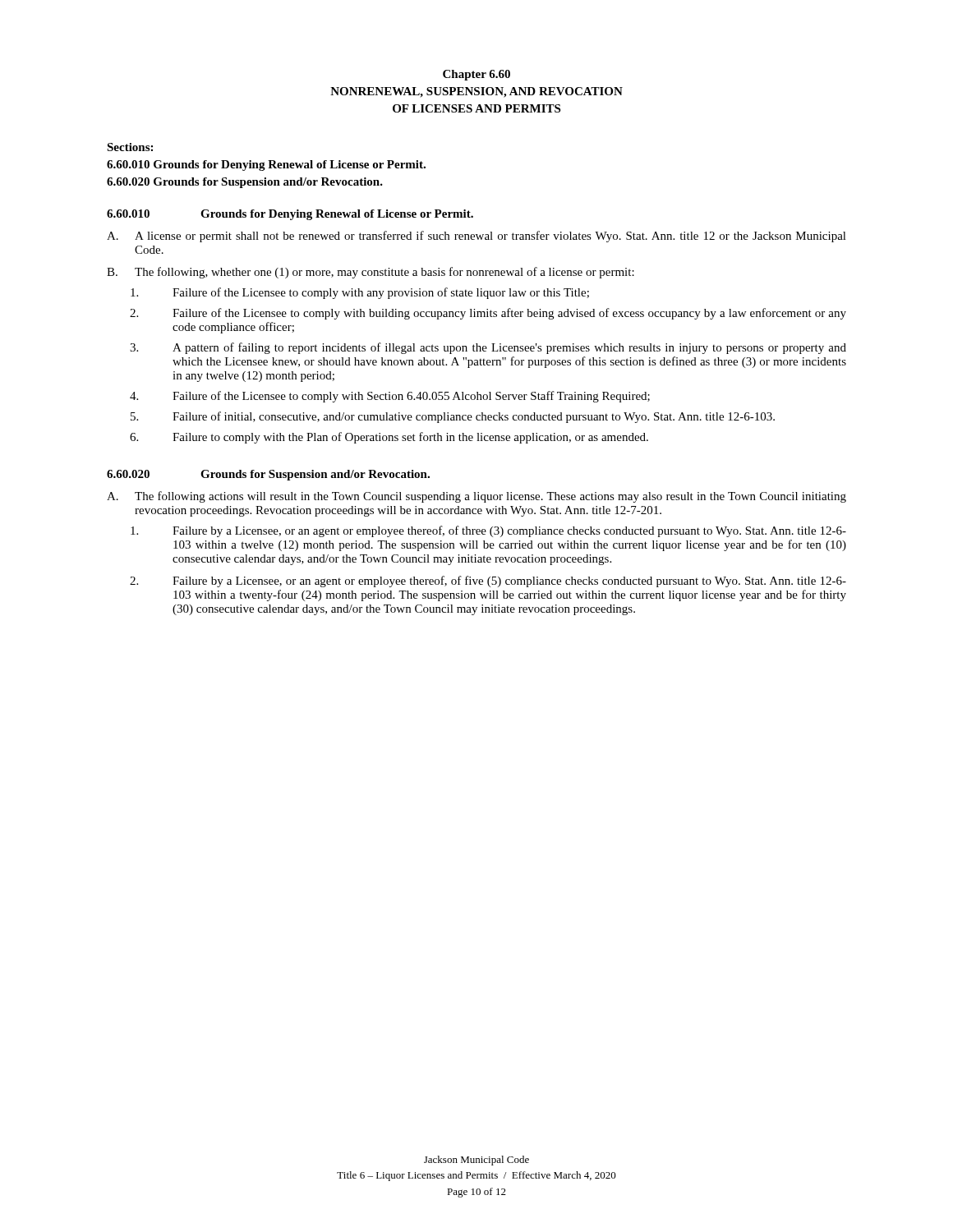Where is the passage that starts "A. A license or permit shall not"?
The height and width of the screenshot is (1232, 953).
pyautogui.click(x=476, y=243)
